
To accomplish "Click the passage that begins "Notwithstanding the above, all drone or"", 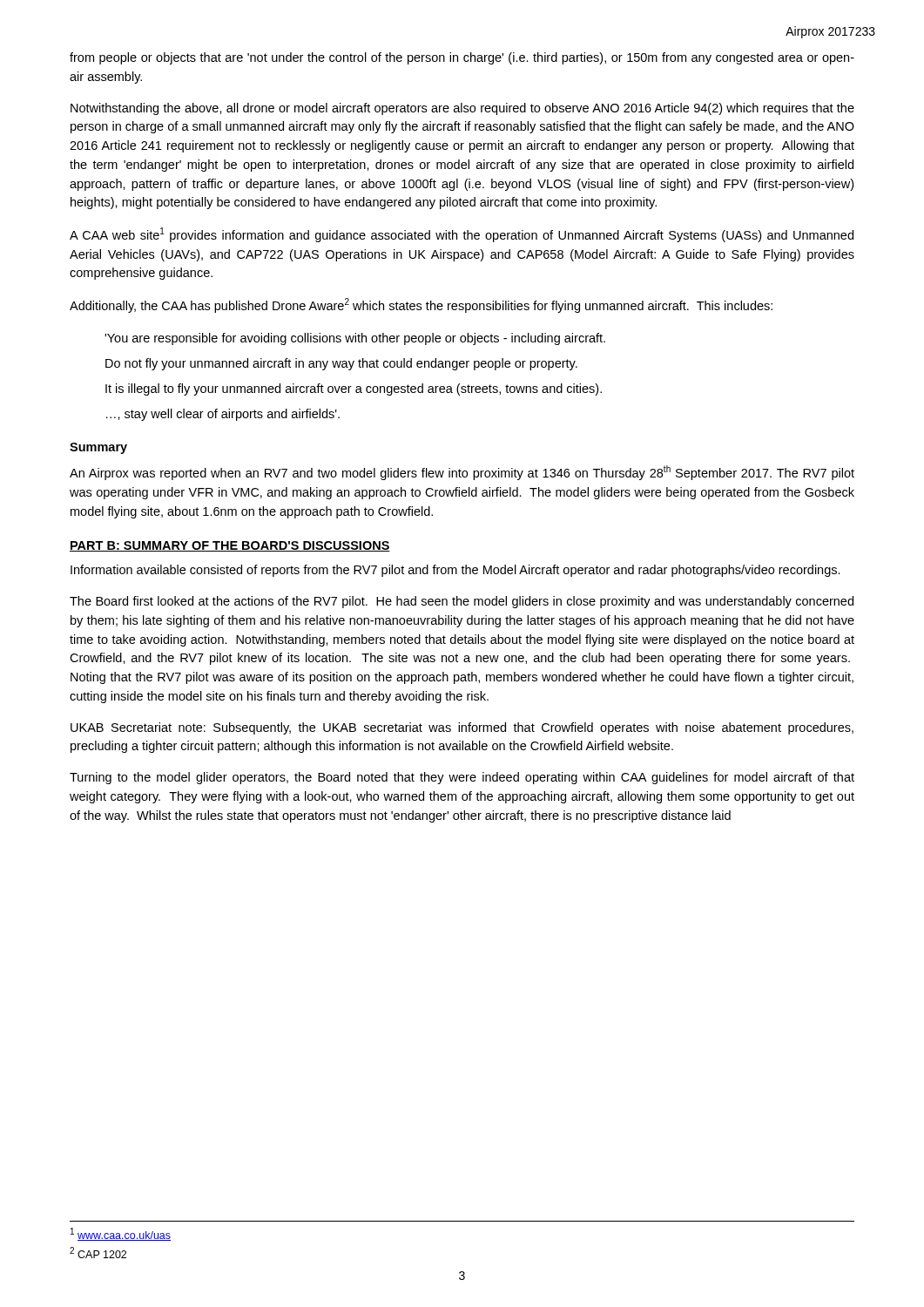I will [462, 155].
